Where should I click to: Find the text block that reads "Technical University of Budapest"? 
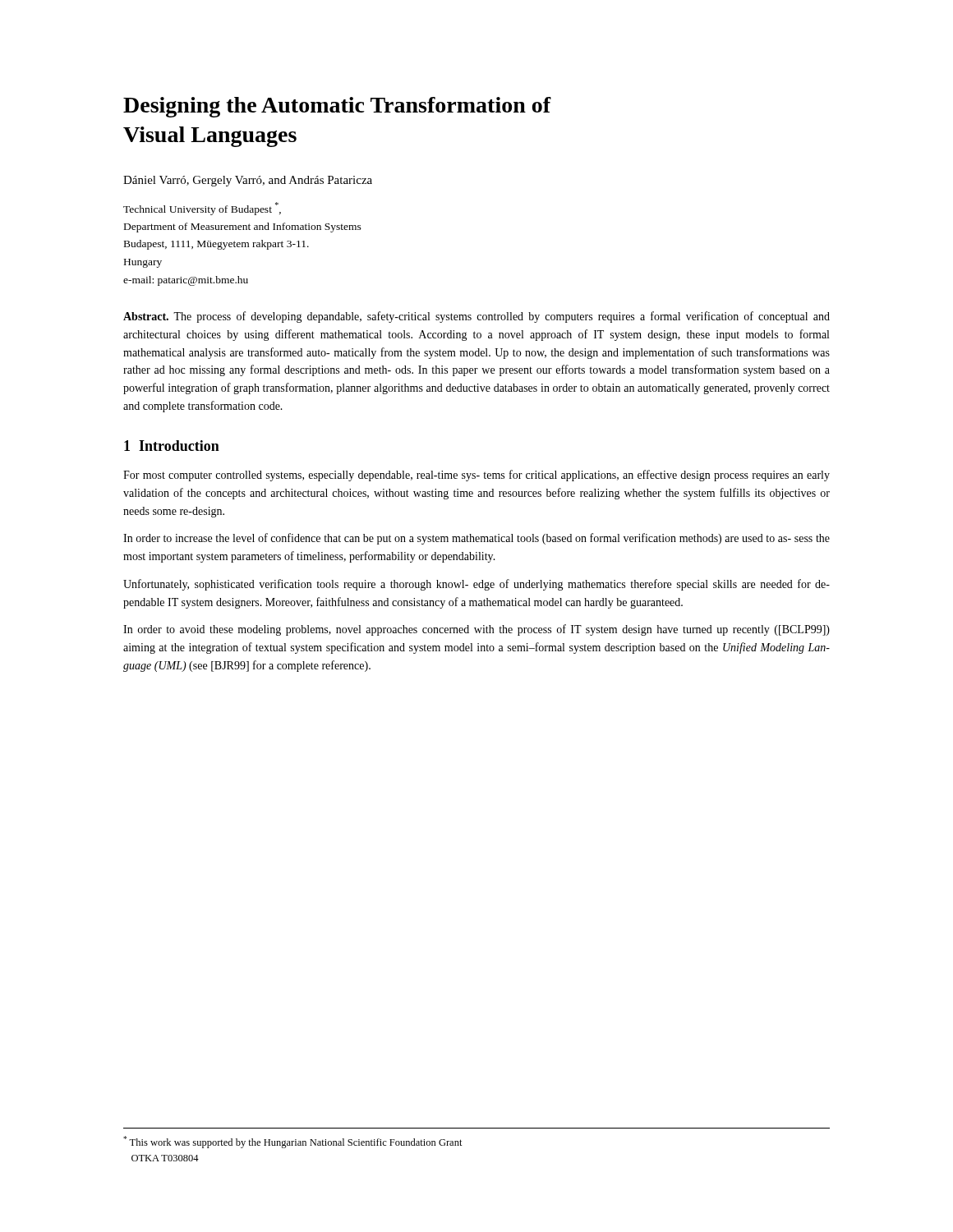tap(242, 243)
